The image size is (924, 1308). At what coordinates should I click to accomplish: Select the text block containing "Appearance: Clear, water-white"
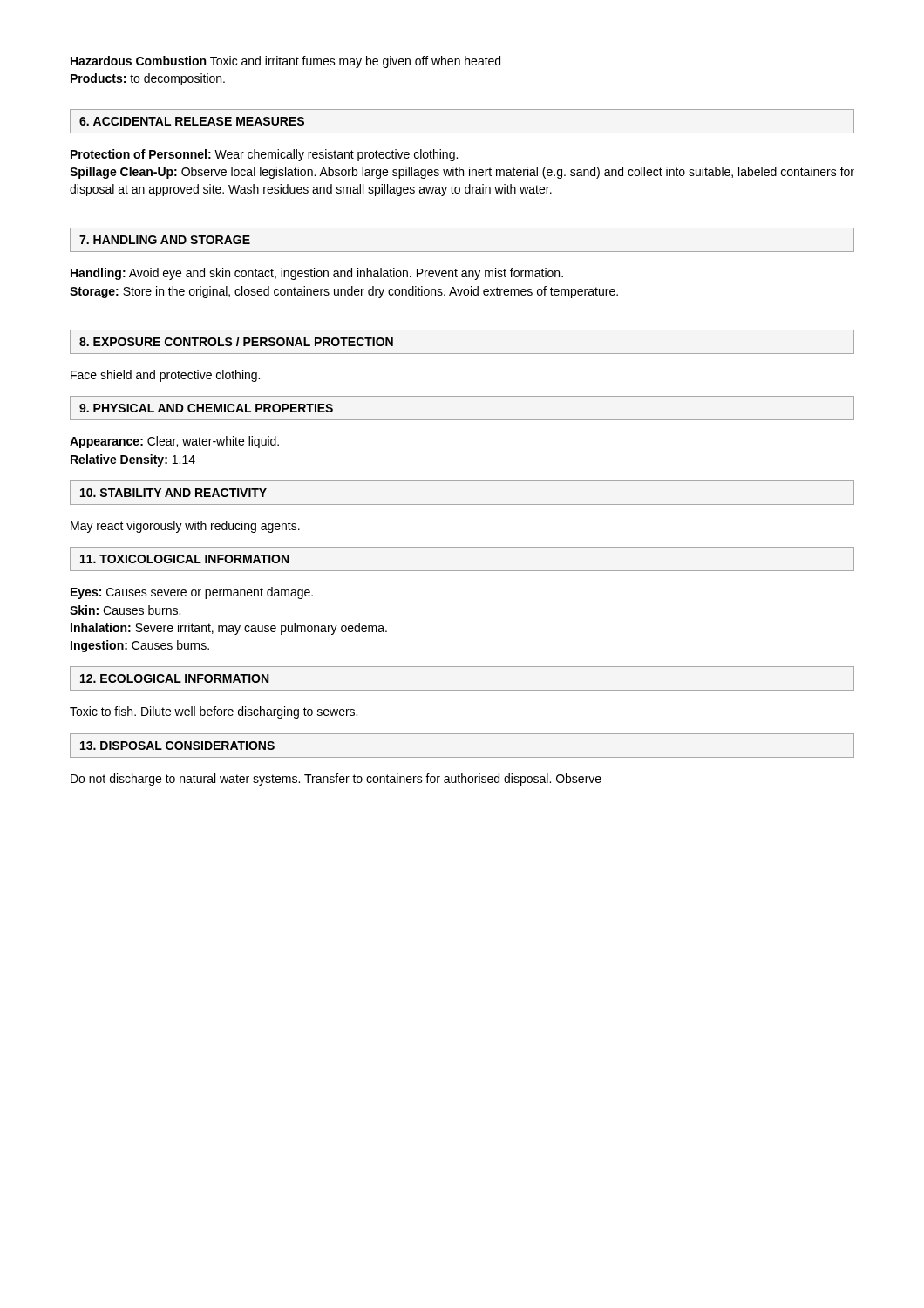pyautogui.click(x=175, y=450)
